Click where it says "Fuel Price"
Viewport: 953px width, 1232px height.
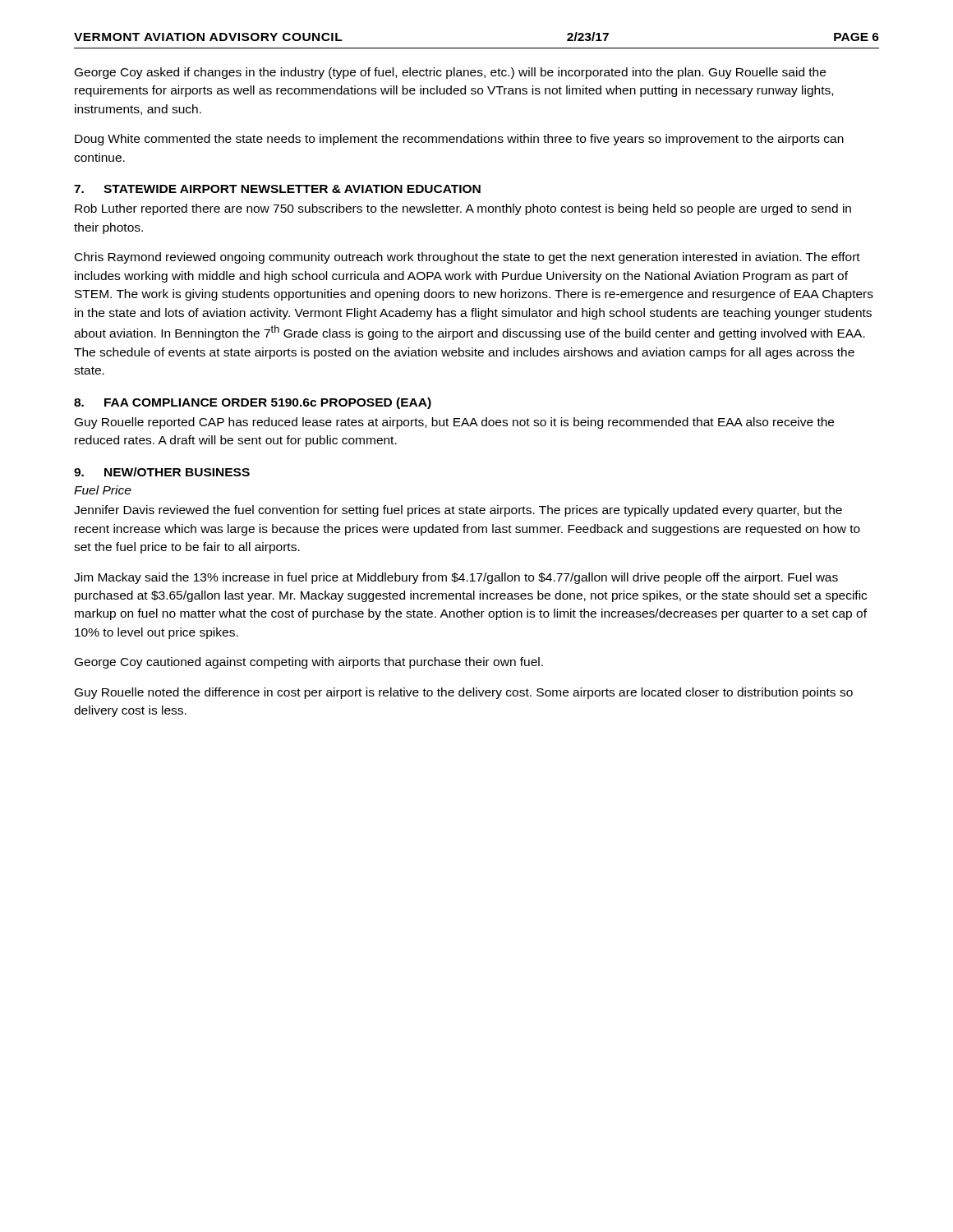[x=103, y=490]
